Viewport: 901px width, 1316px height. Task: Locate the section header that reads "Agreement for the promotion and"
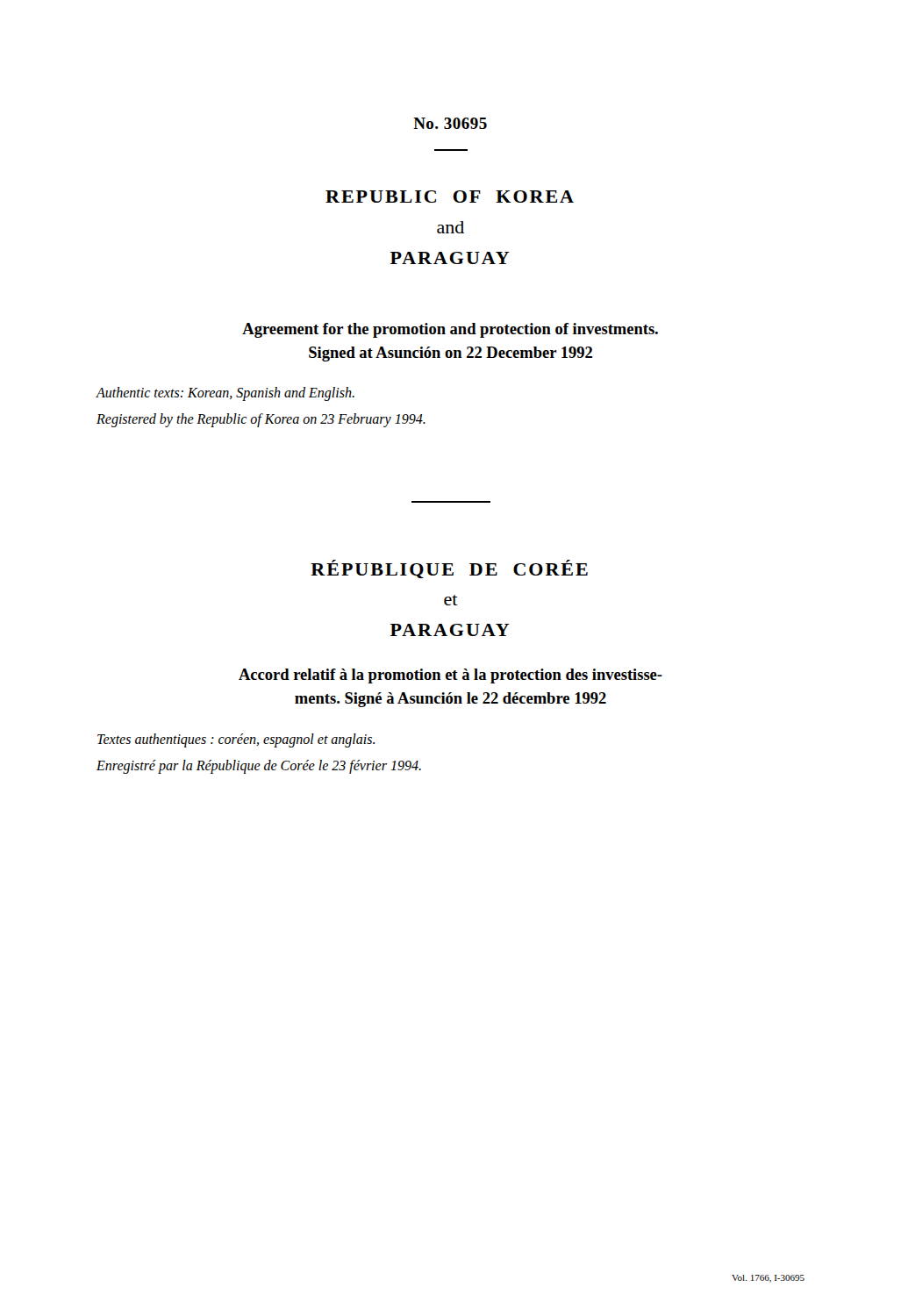coord(450,341)
